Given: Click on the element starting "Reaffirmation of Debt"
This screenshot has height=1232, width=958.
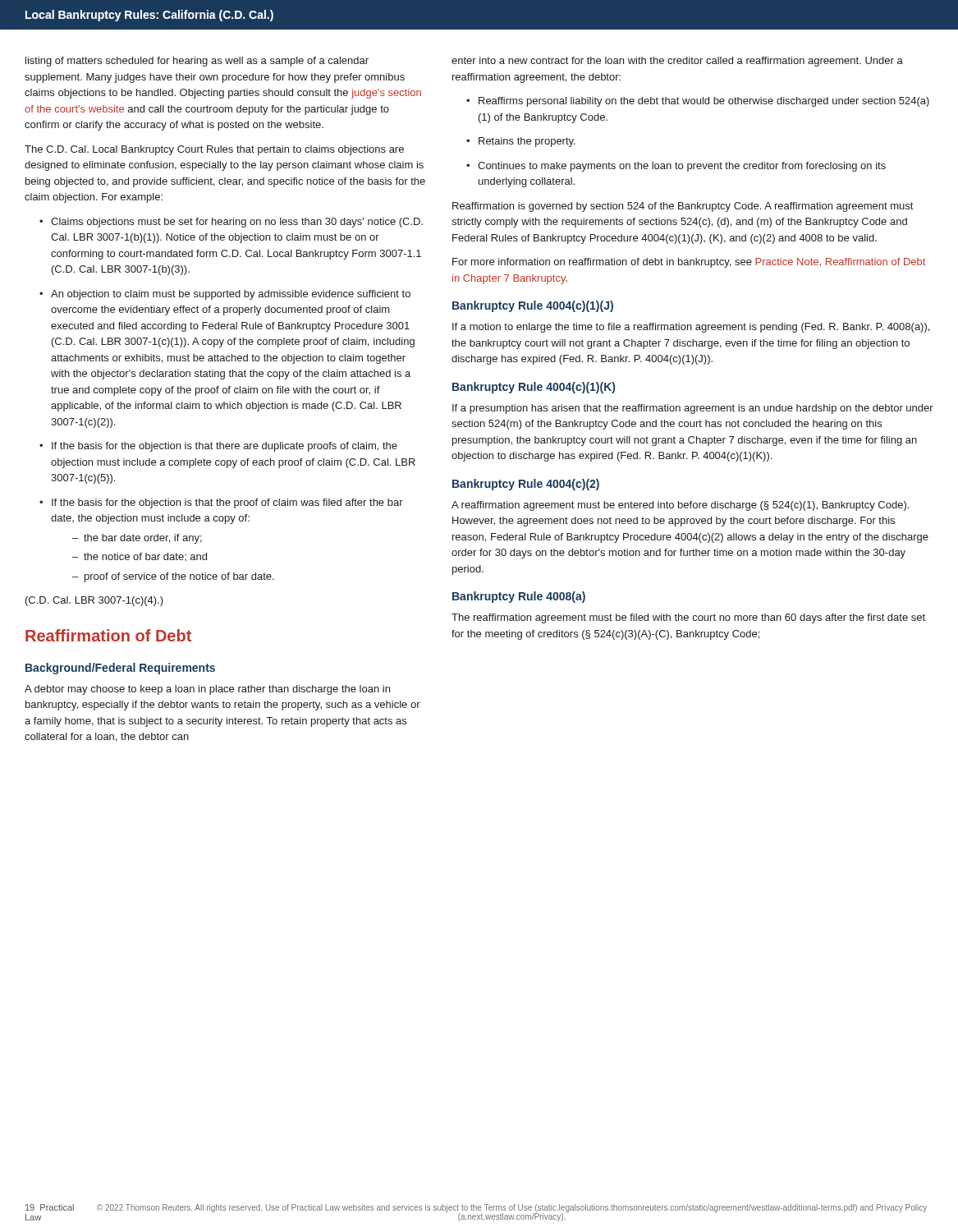Looking at the screenshot, I should (108, 635).
